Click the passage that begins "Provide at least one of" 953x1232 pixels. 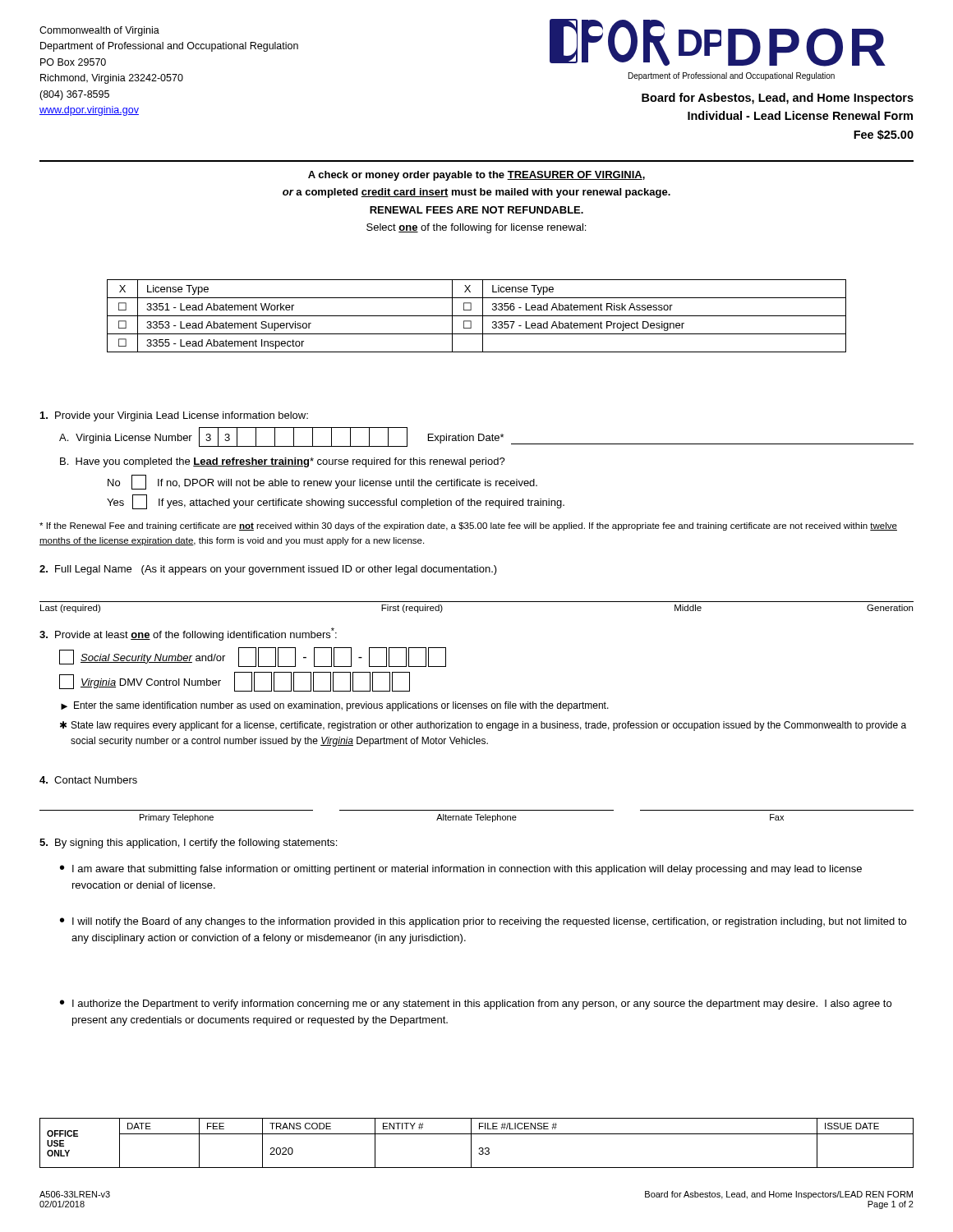[188, 633]
